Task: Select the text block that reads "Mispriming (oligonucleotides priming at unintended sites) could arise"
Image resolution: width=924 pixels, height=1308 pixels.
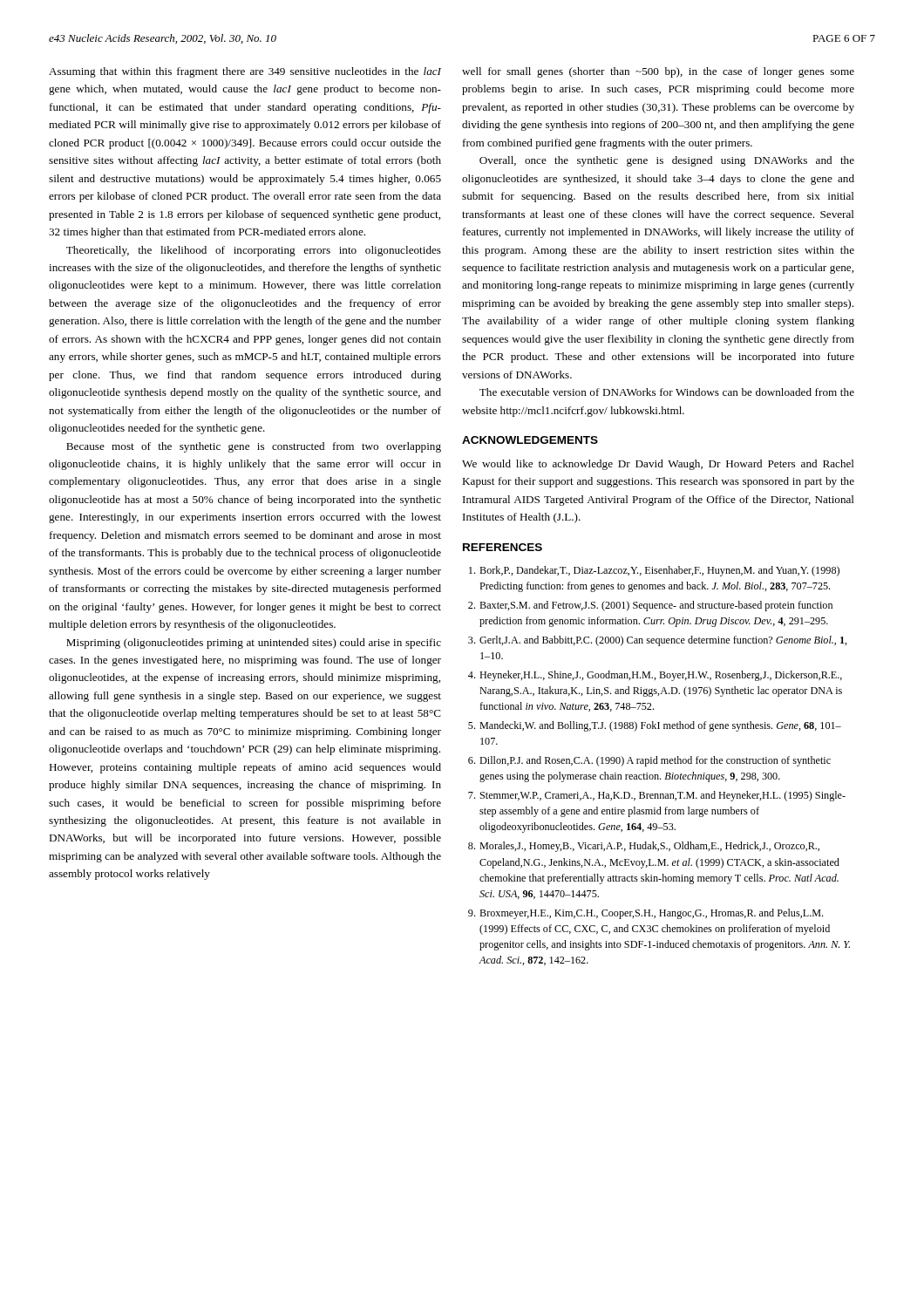Action: coord(245,758)
